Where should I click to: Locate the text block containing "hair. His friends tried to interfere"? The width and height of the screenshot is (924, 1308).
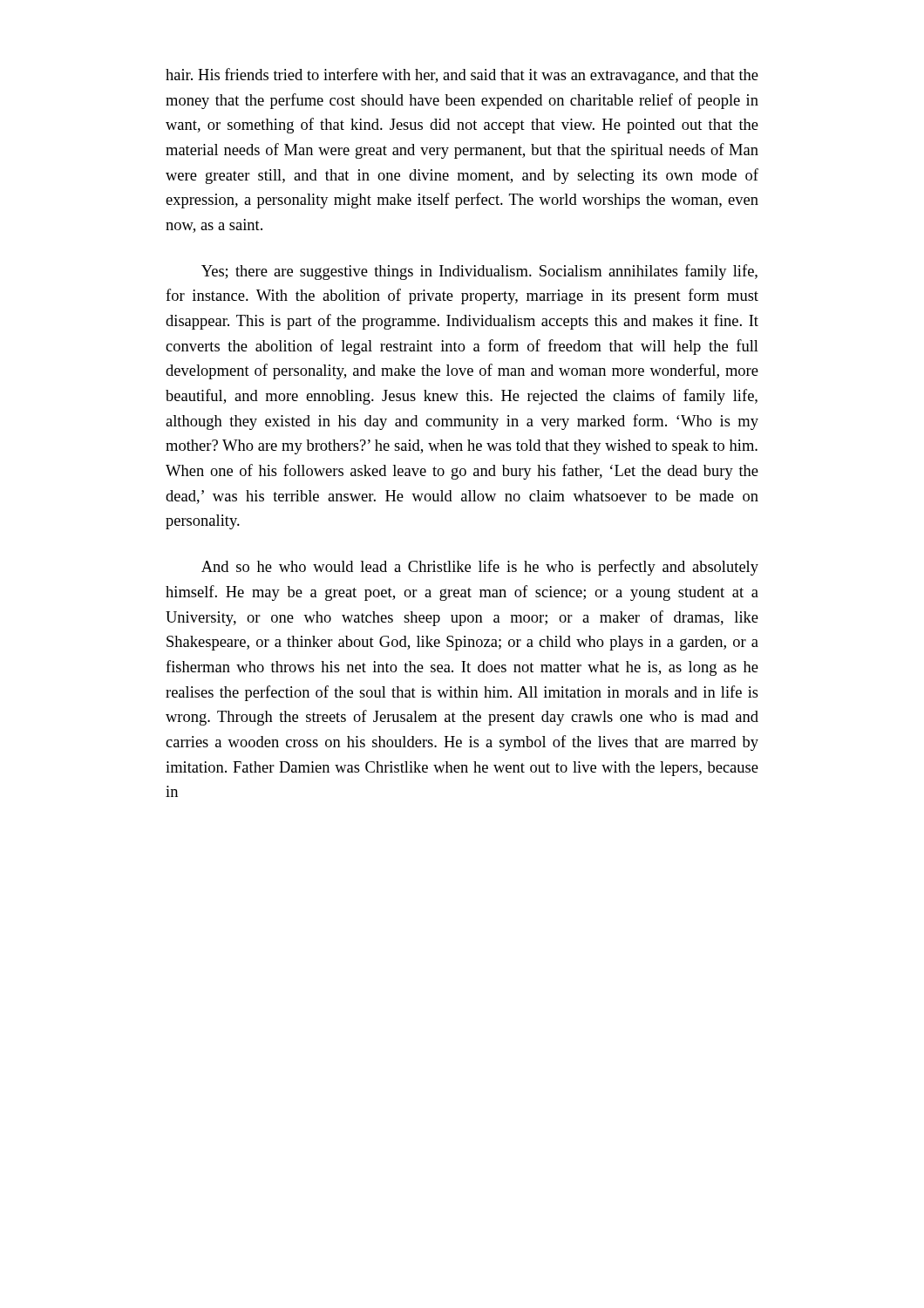(462, 150)
